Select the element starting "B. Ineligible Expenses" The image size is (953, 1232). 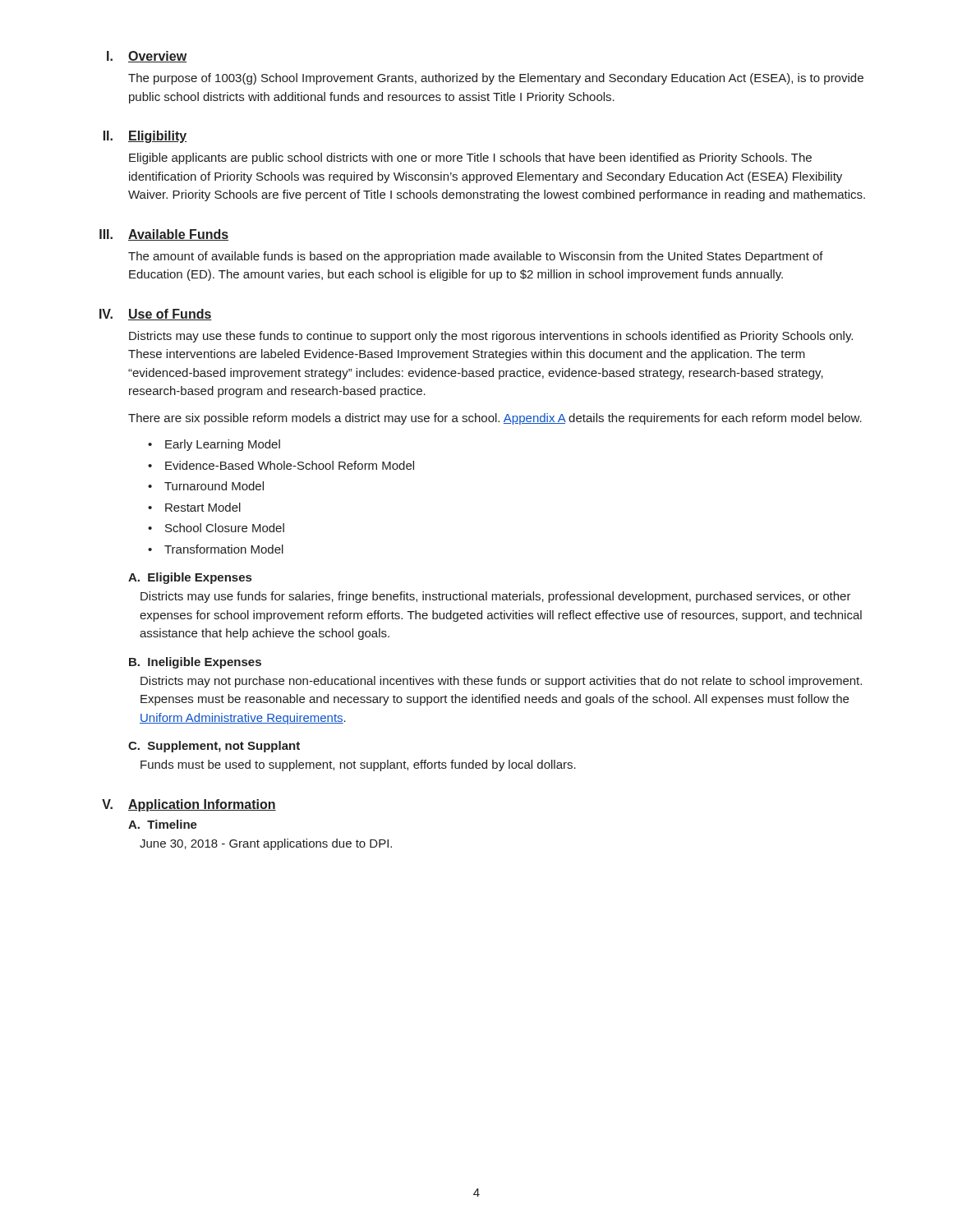point(195,661)
